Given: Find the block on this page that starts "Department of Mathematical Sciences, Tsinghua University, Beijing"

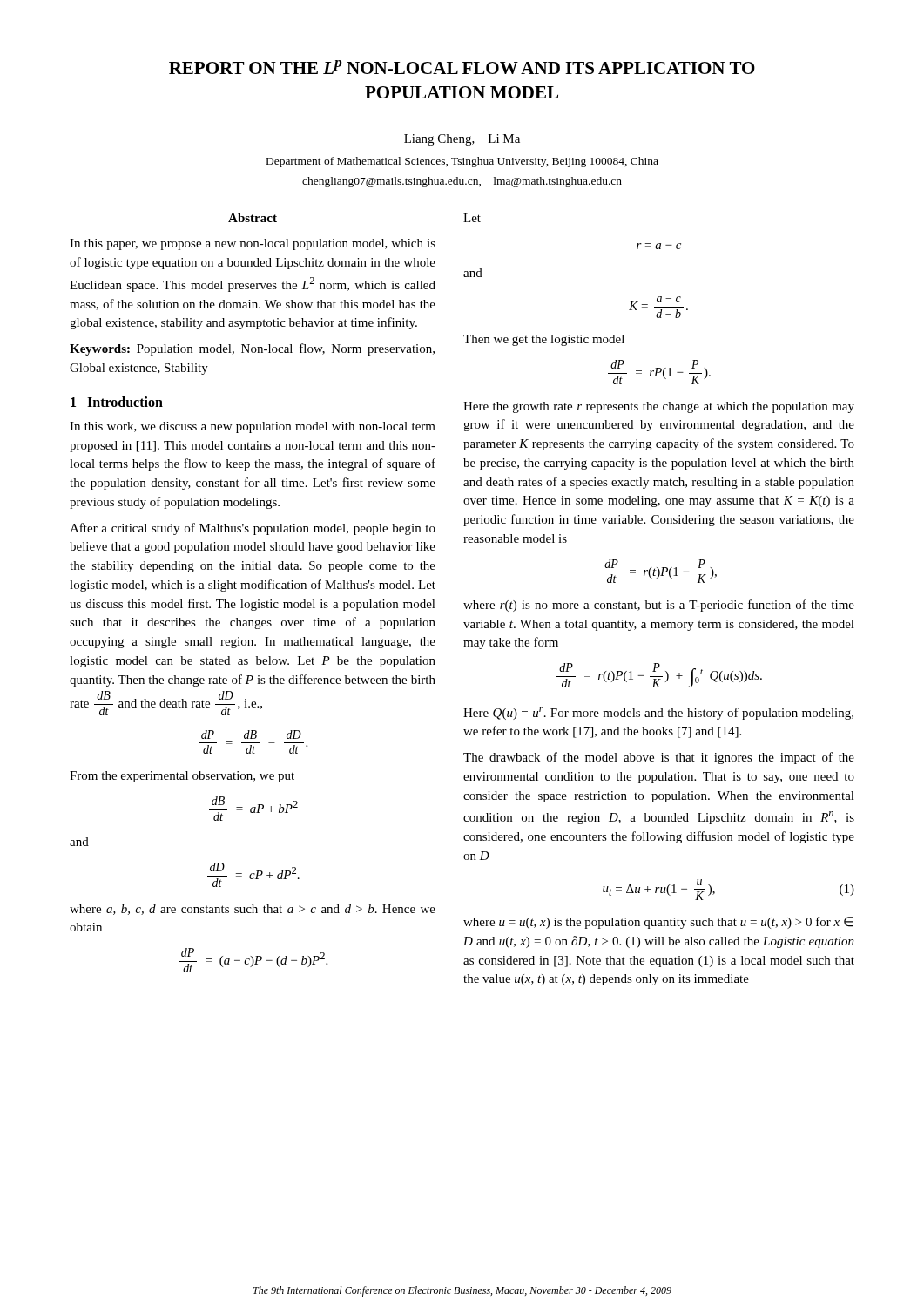Looking at the screenshot, I should click(x=462, y=161).
